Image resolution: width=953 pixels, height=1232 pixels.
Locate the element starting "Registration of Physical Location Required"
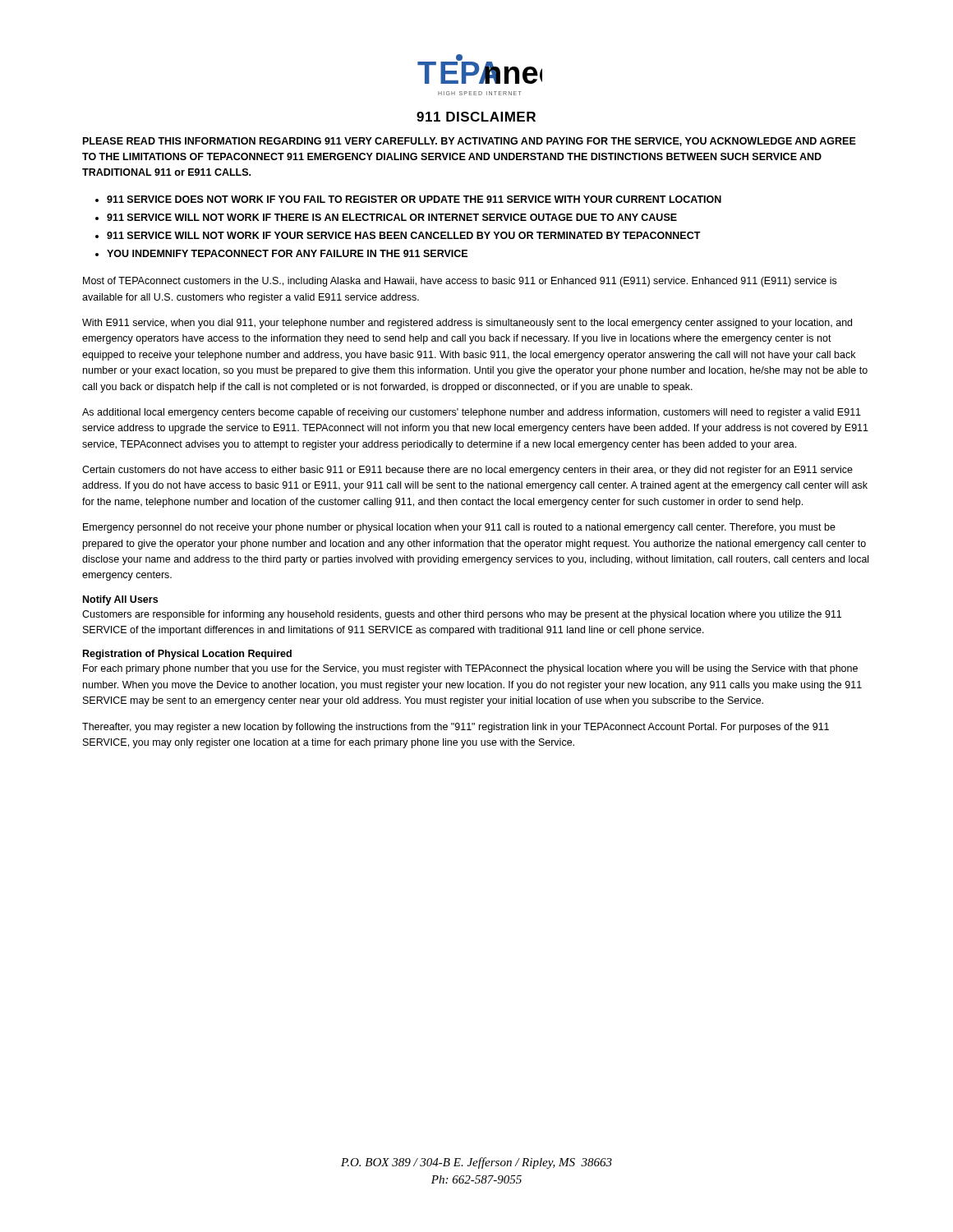pos(187,654)
